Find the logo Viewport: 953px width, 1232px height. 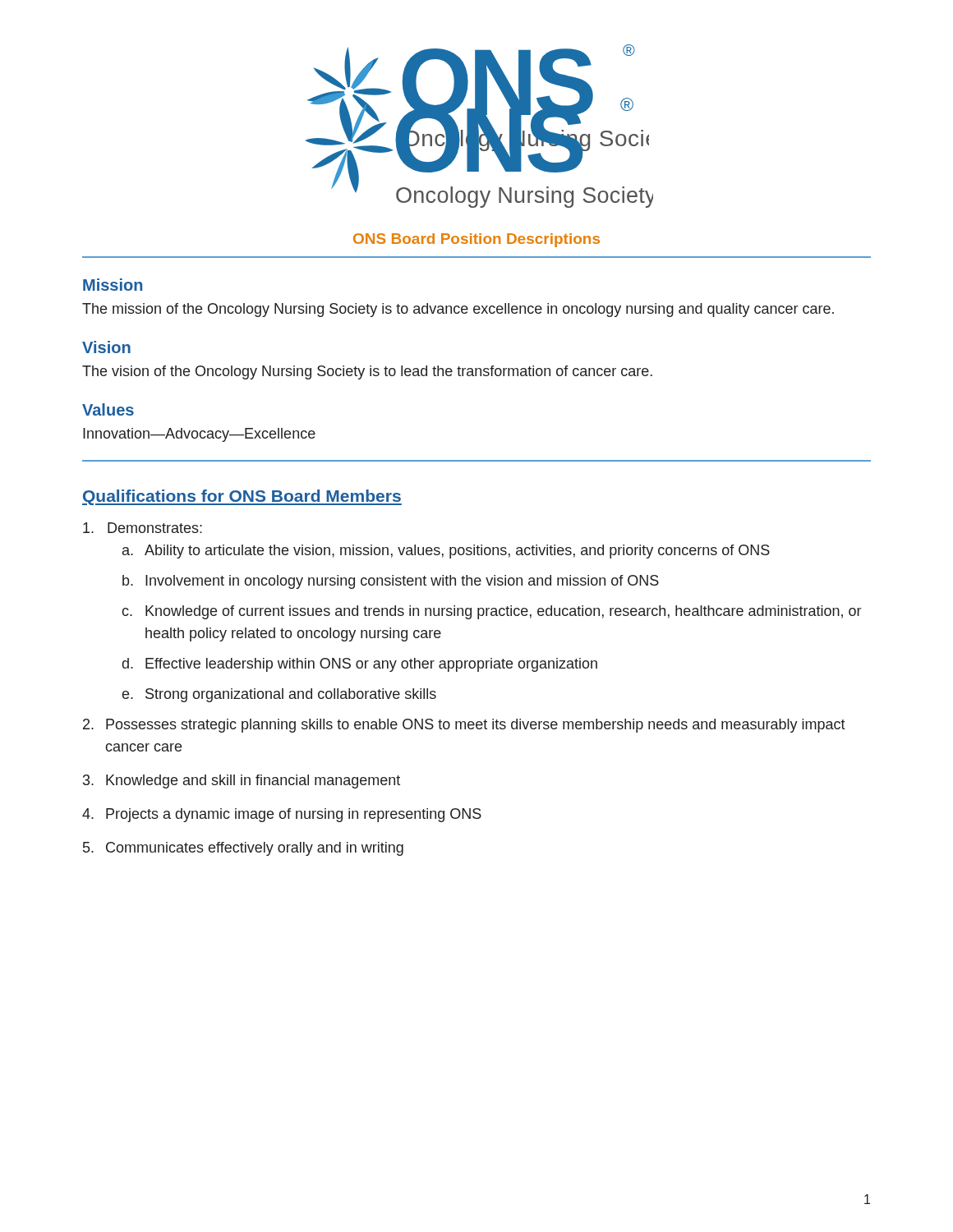click(476, 90)
